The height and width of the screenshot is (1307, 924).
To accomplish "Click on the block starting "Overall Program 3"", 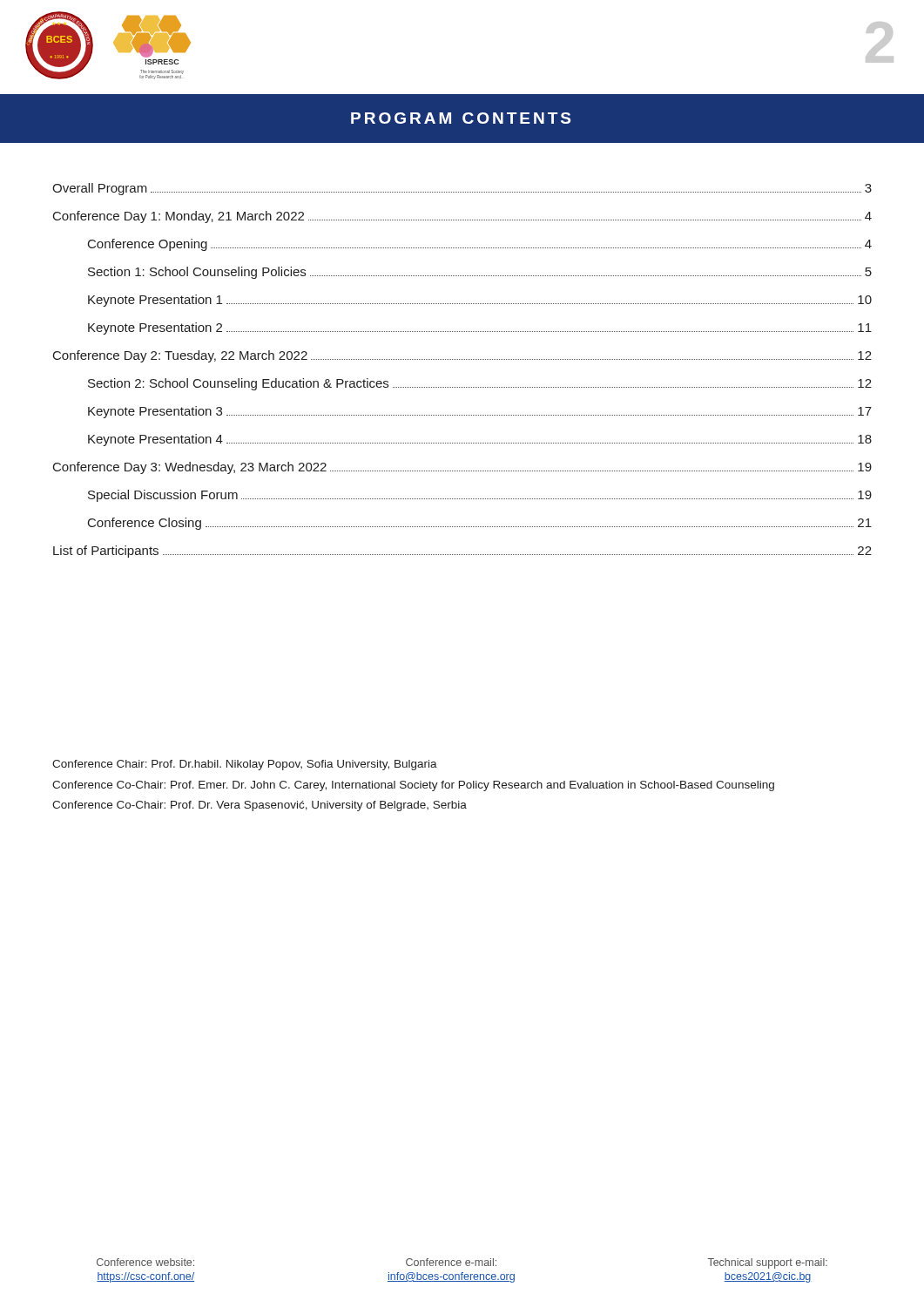I will (x=462, y=188).
